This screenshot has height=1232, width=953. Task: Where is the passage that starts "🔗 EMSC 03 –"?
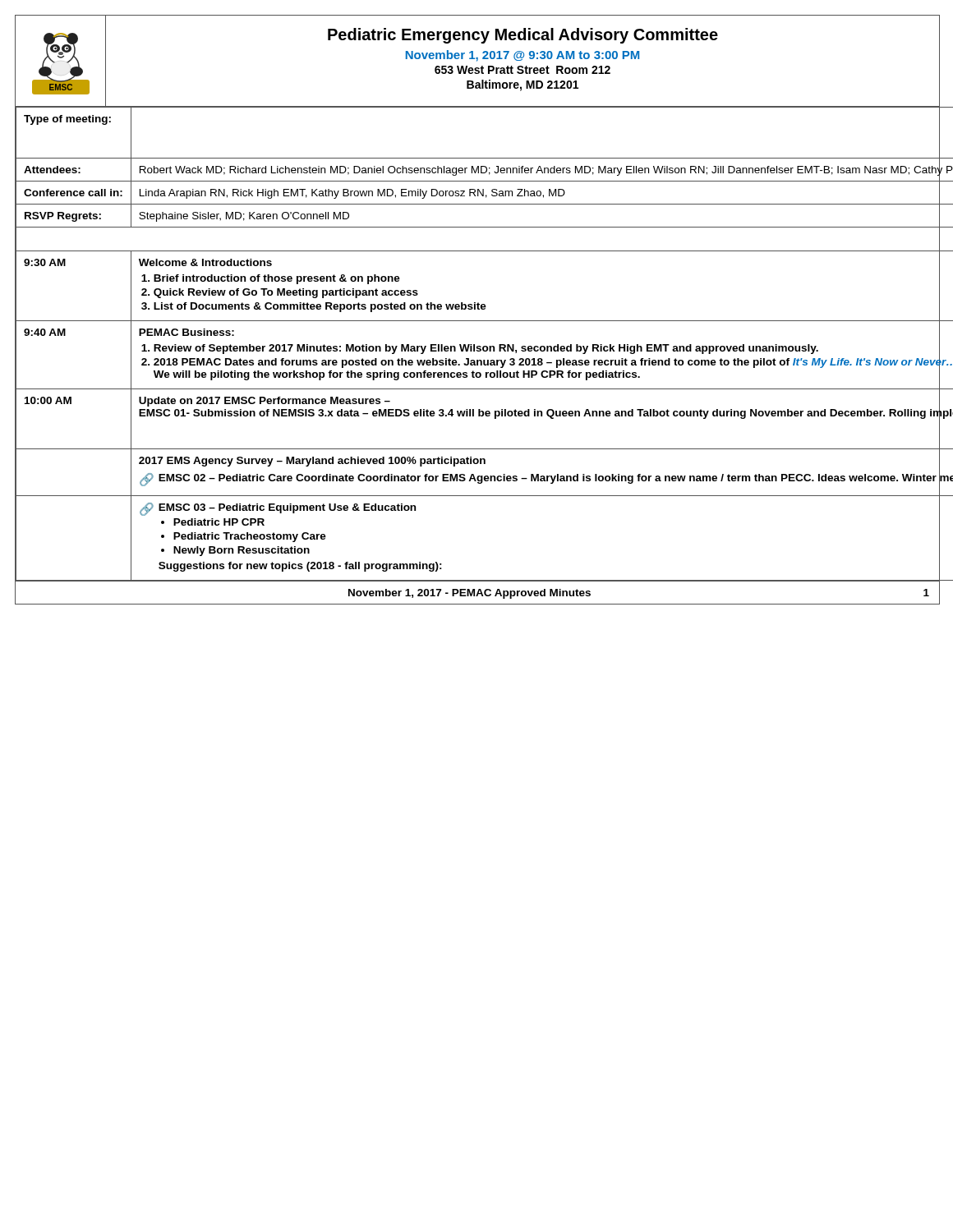pos(546,536)
